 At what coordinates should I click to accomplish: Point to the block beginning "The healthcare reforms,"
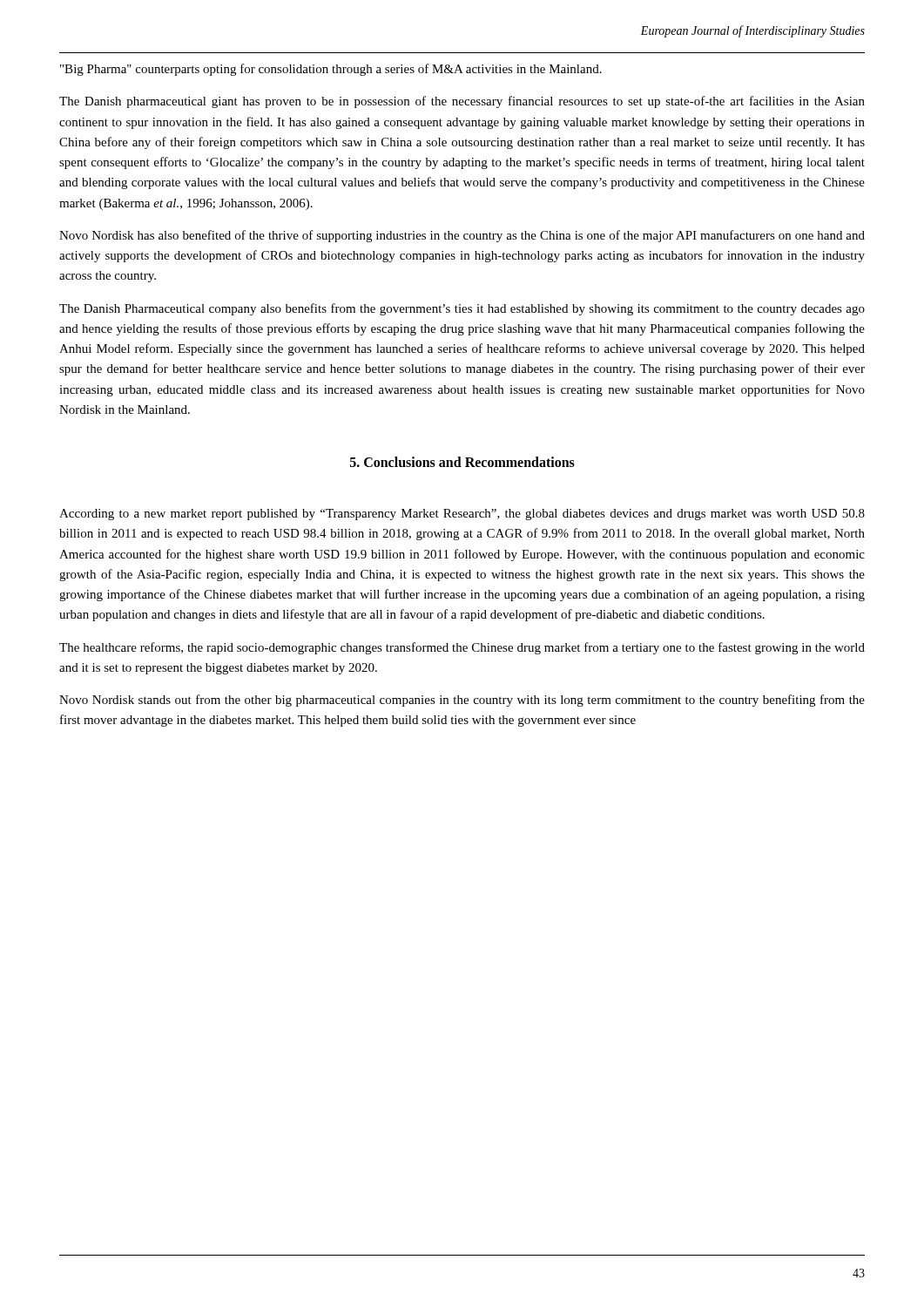click(462, 657)
